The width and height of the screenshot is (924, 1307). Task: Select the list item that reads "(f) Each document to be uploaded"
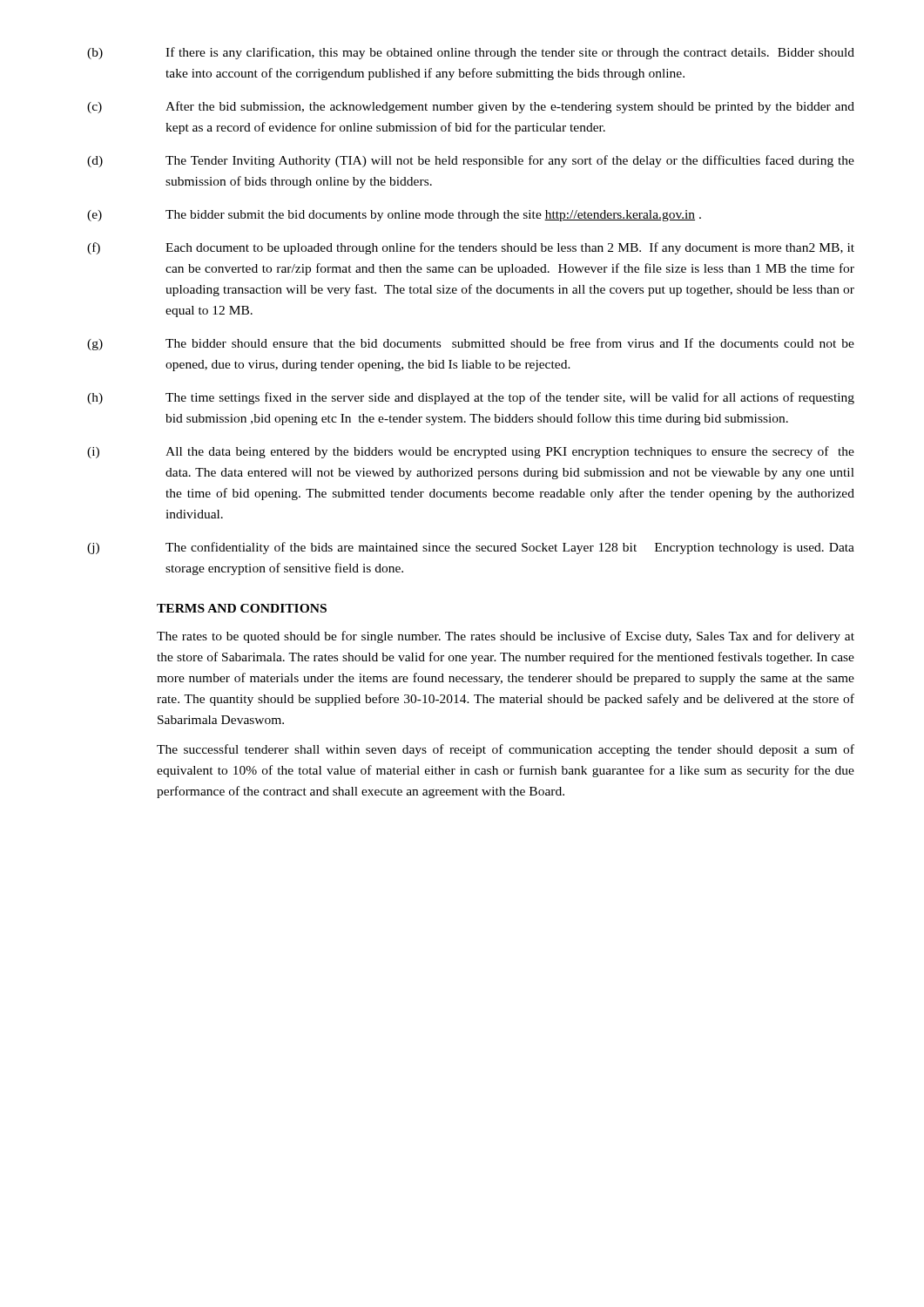[471, 279]
